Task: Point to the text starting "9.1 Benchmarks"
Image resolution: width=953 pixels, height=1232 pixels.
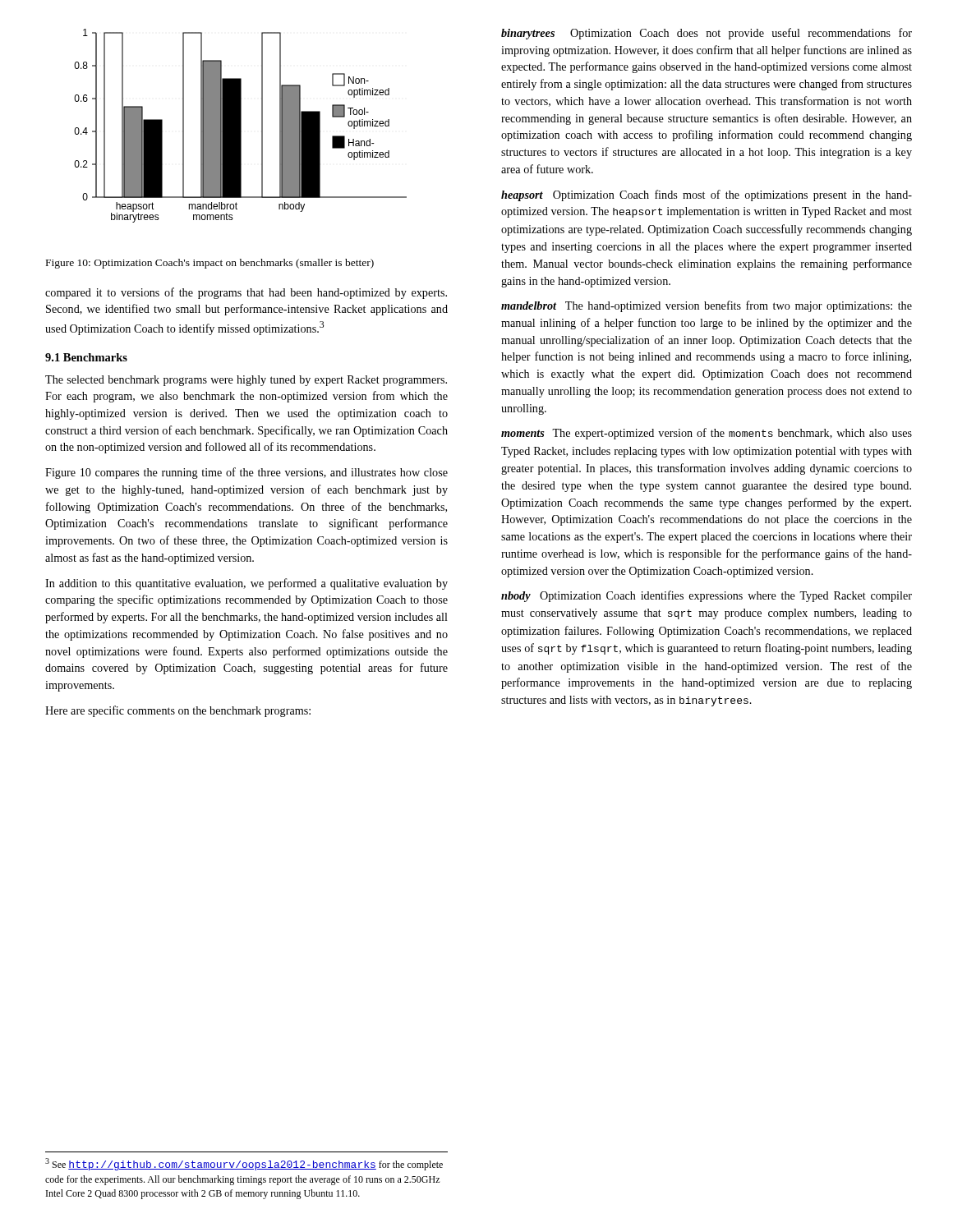Action: 86,357
